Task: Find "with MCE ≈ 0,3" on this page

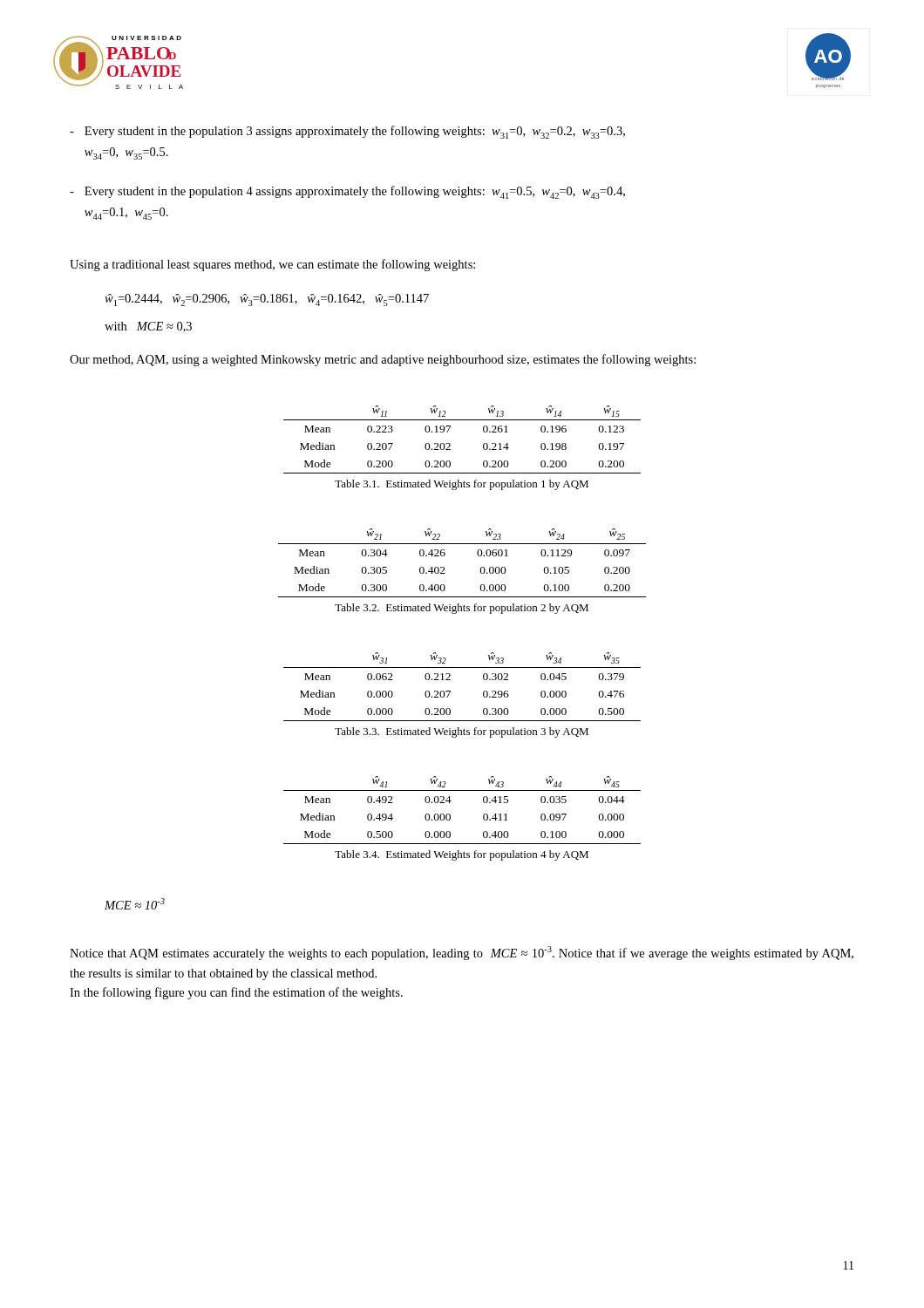Action: (148, 326)
